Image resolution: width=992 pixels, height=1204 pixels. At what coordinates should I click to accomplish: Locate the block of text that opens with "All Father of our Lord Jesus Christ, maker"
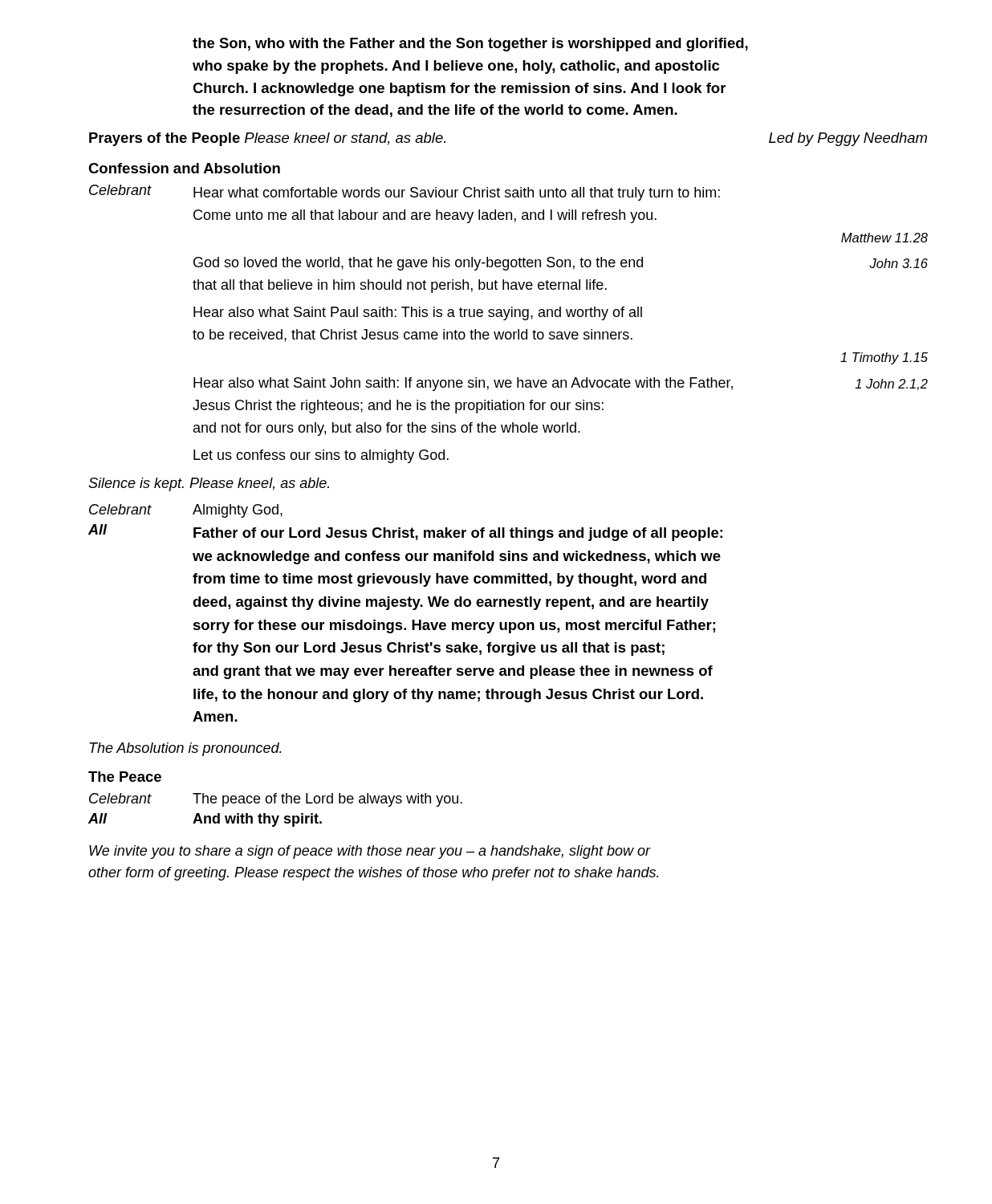pos(508,625)
